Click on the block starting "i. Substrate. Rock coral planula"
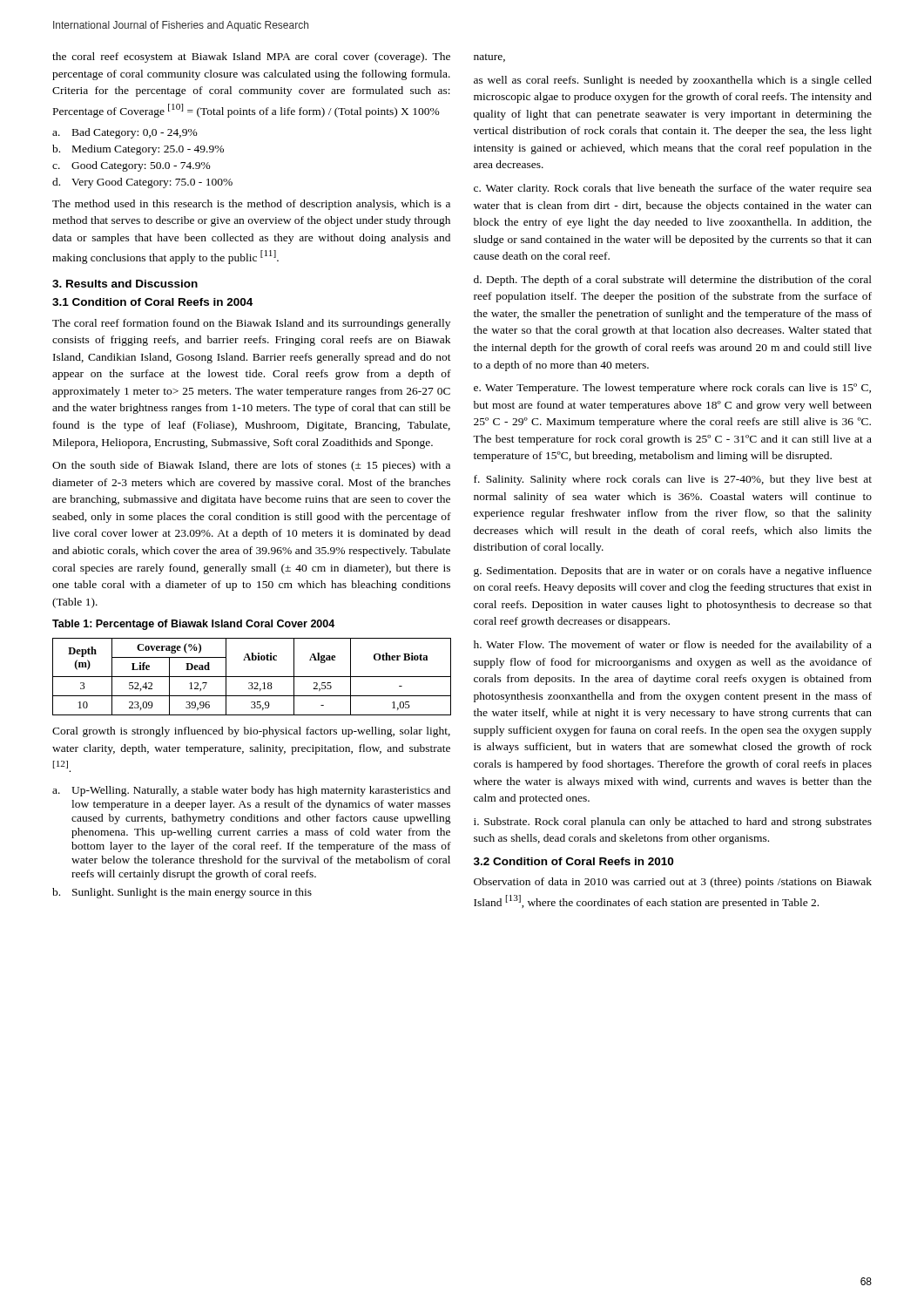924x1307 pixels. [673, 830]
